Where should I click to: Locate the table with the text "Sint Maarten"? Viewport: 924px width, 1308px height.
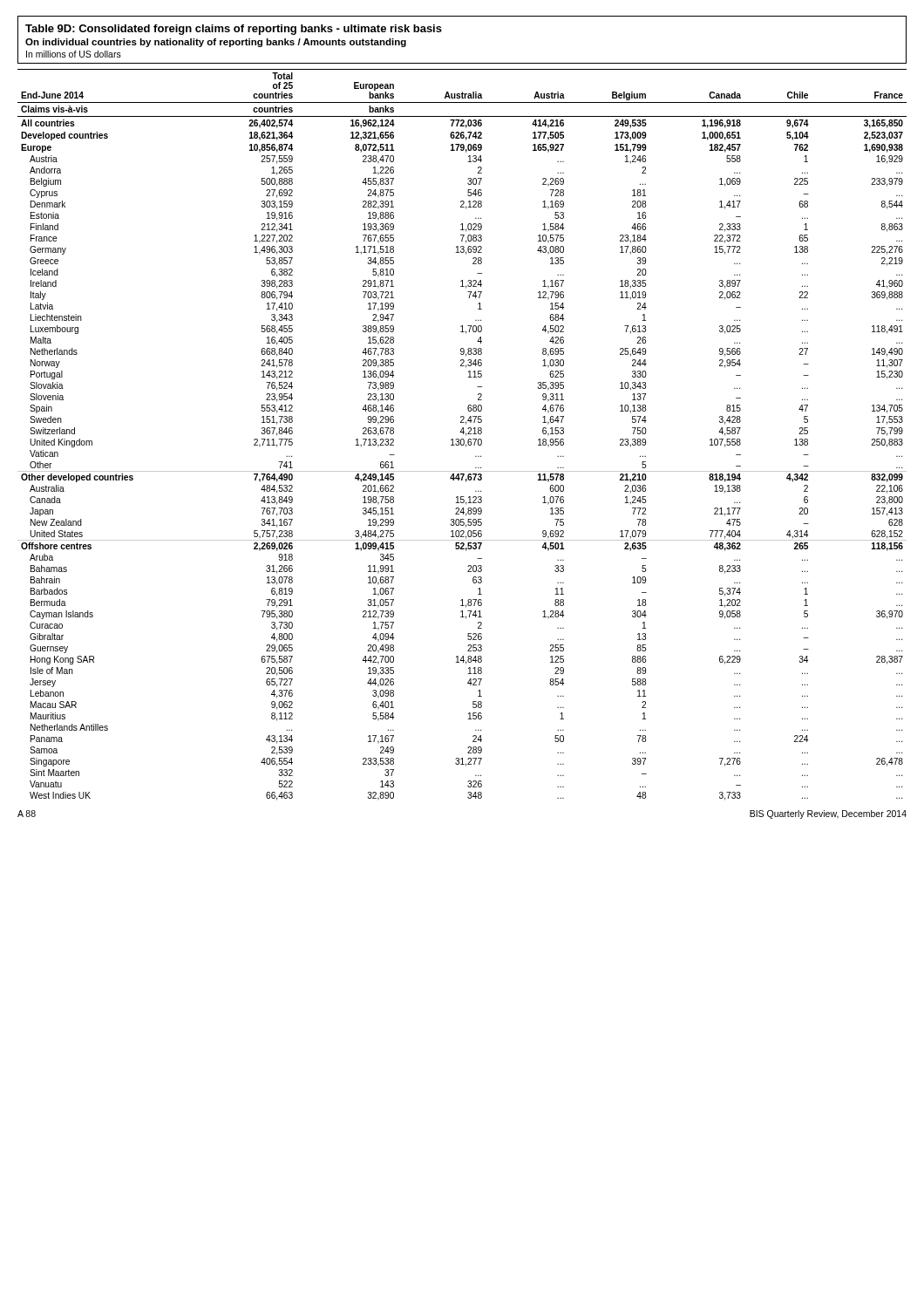[462, 435]
